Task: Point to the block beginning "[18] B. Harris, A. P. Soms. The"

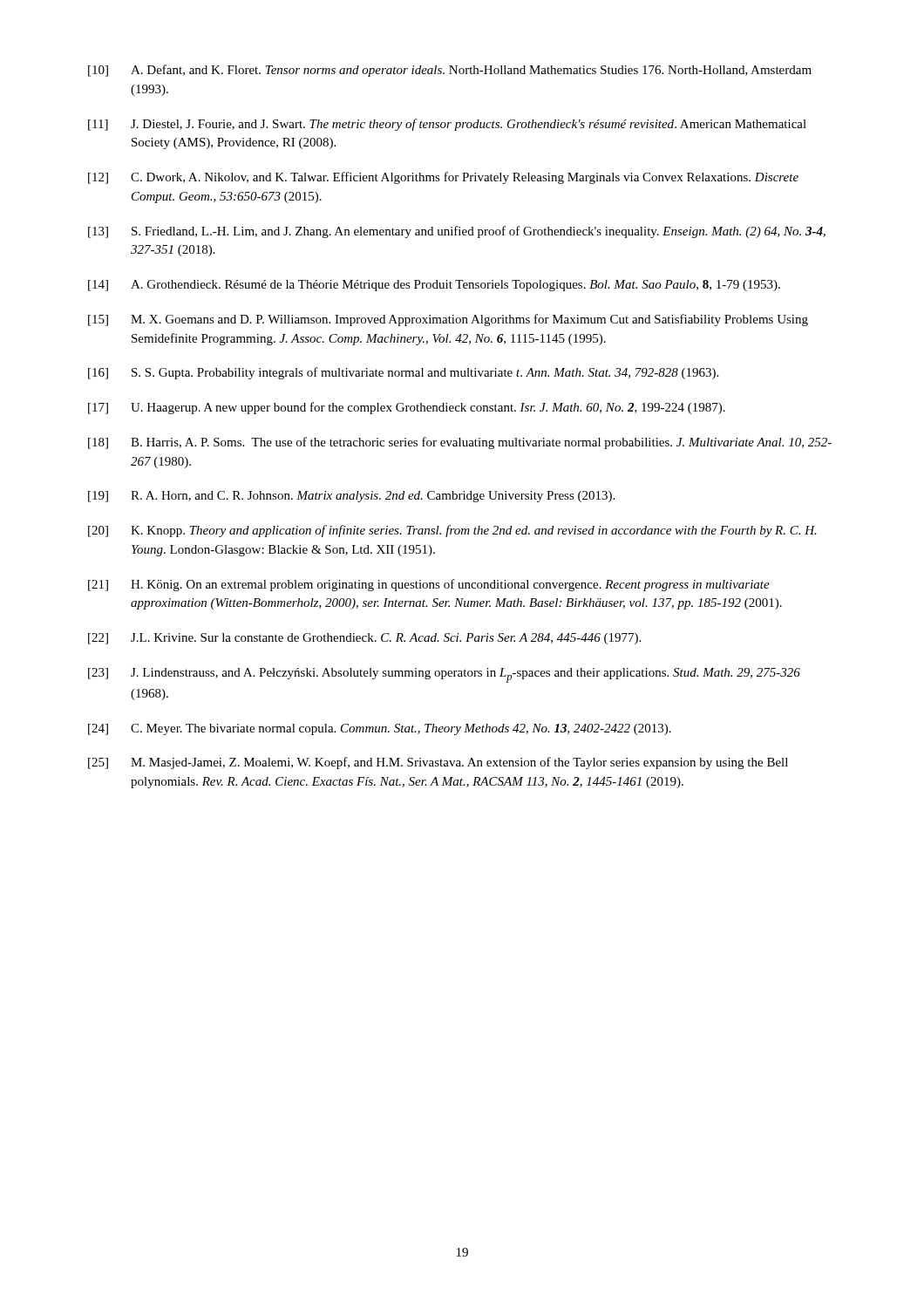Action: click(x=462, y=452)
